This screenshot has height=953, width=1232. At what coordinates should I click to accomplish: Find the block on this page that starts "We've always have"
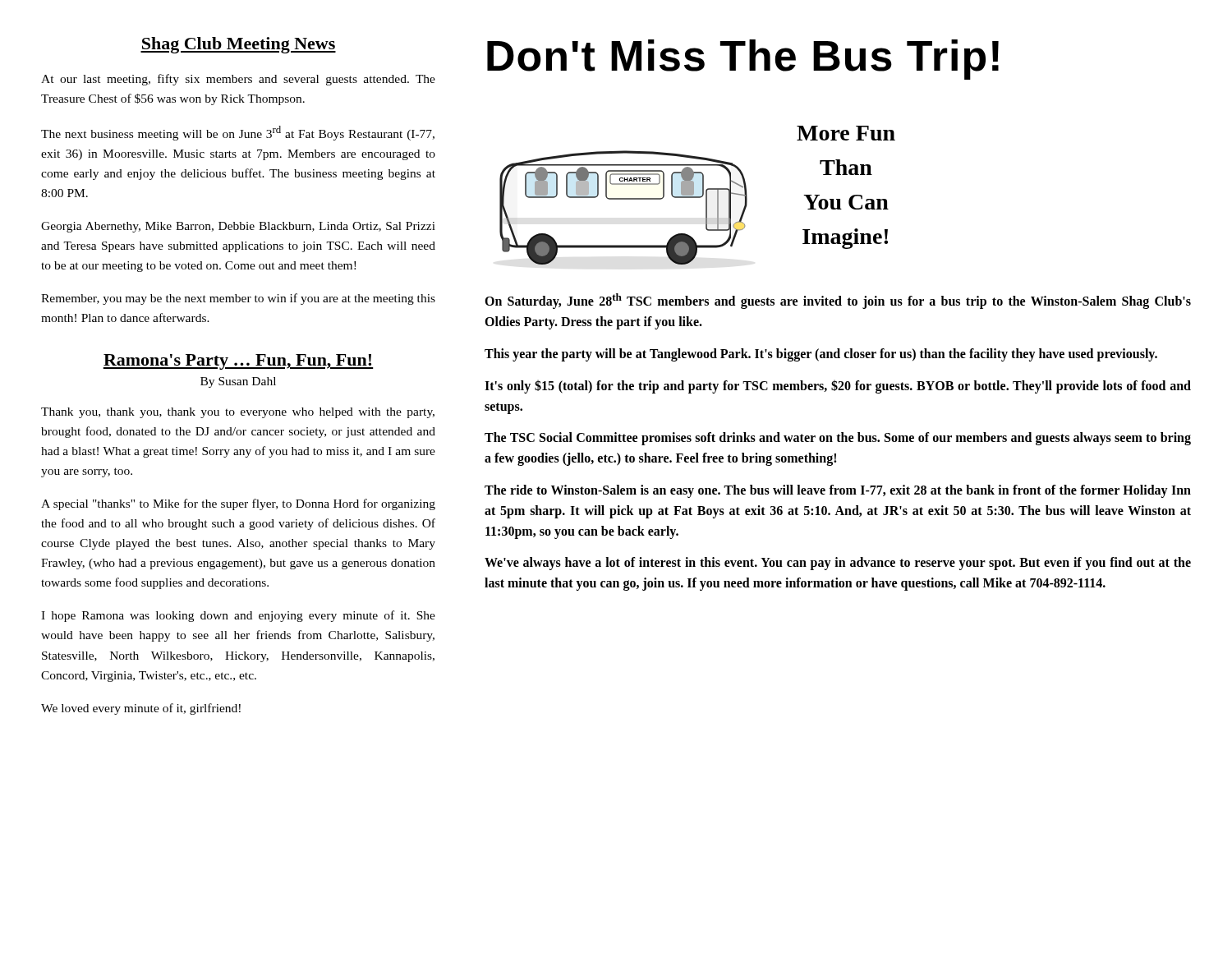click(838, 573)
